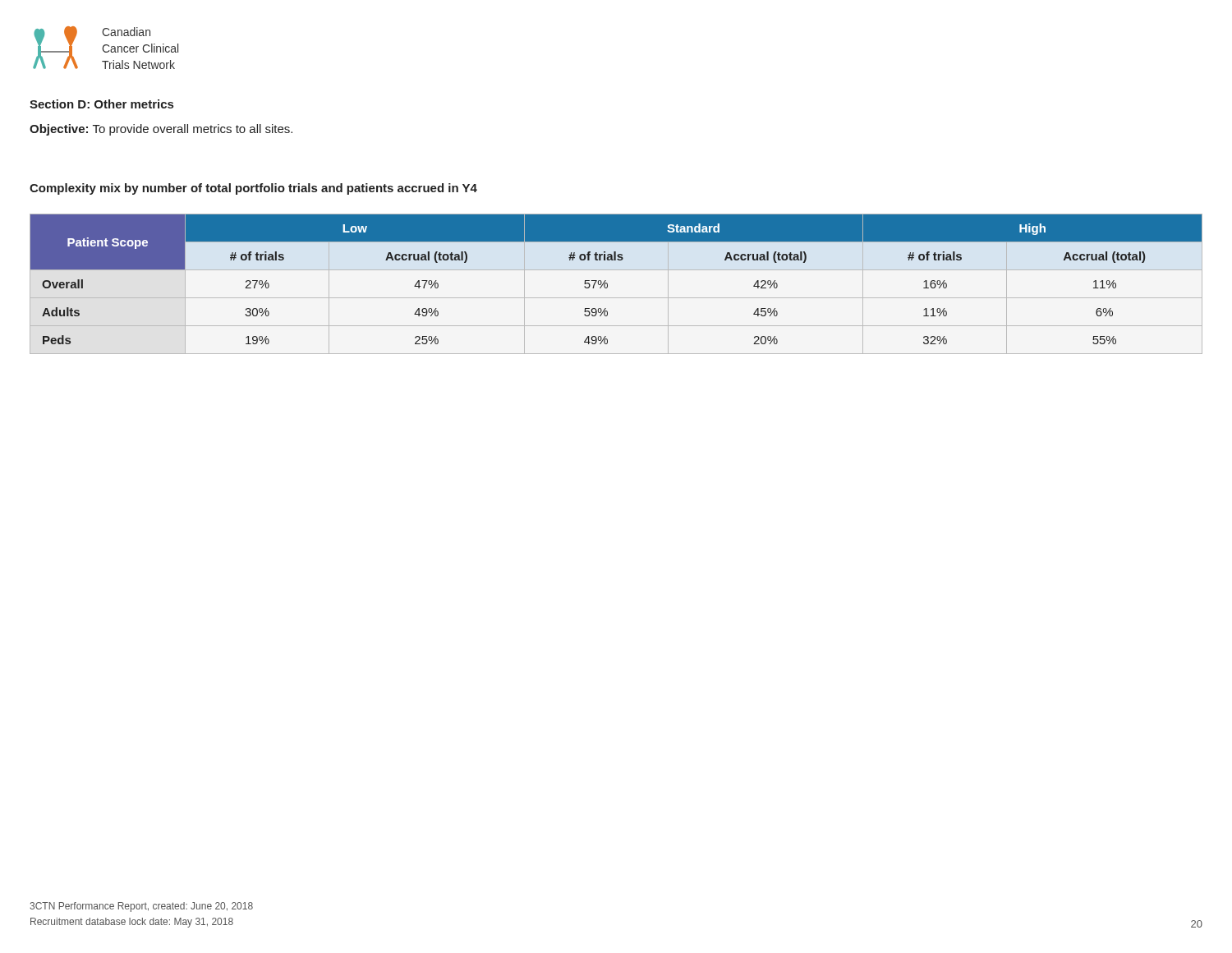This screenshot has width=1232, height=953.
Task: Find the text block with the text "Objective: To provide overall metrics to all"
Action: click(162, 129)
